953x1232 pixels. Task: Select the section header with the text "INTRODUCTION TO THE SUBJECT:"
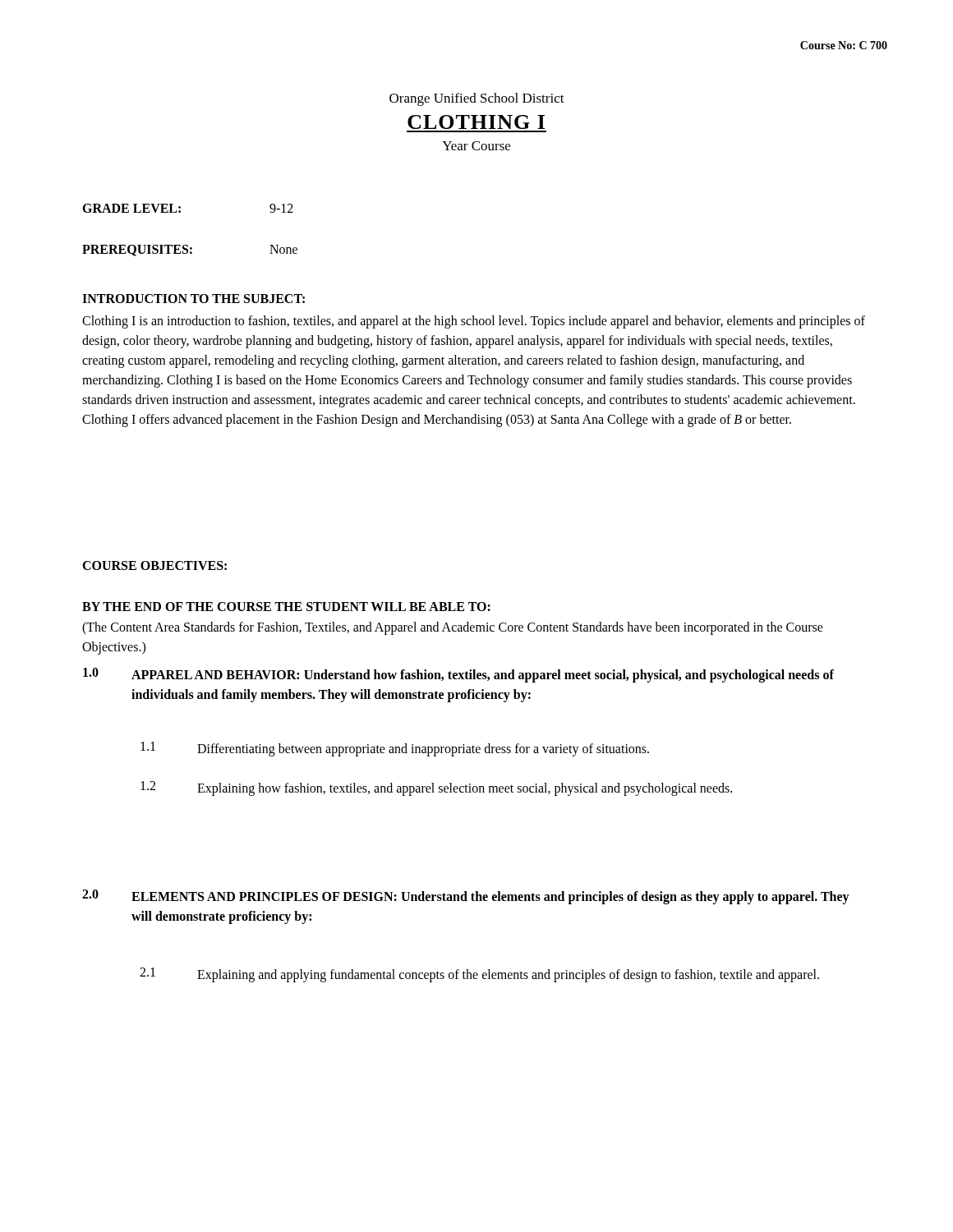pyautogui.click(x=194, y=299)
